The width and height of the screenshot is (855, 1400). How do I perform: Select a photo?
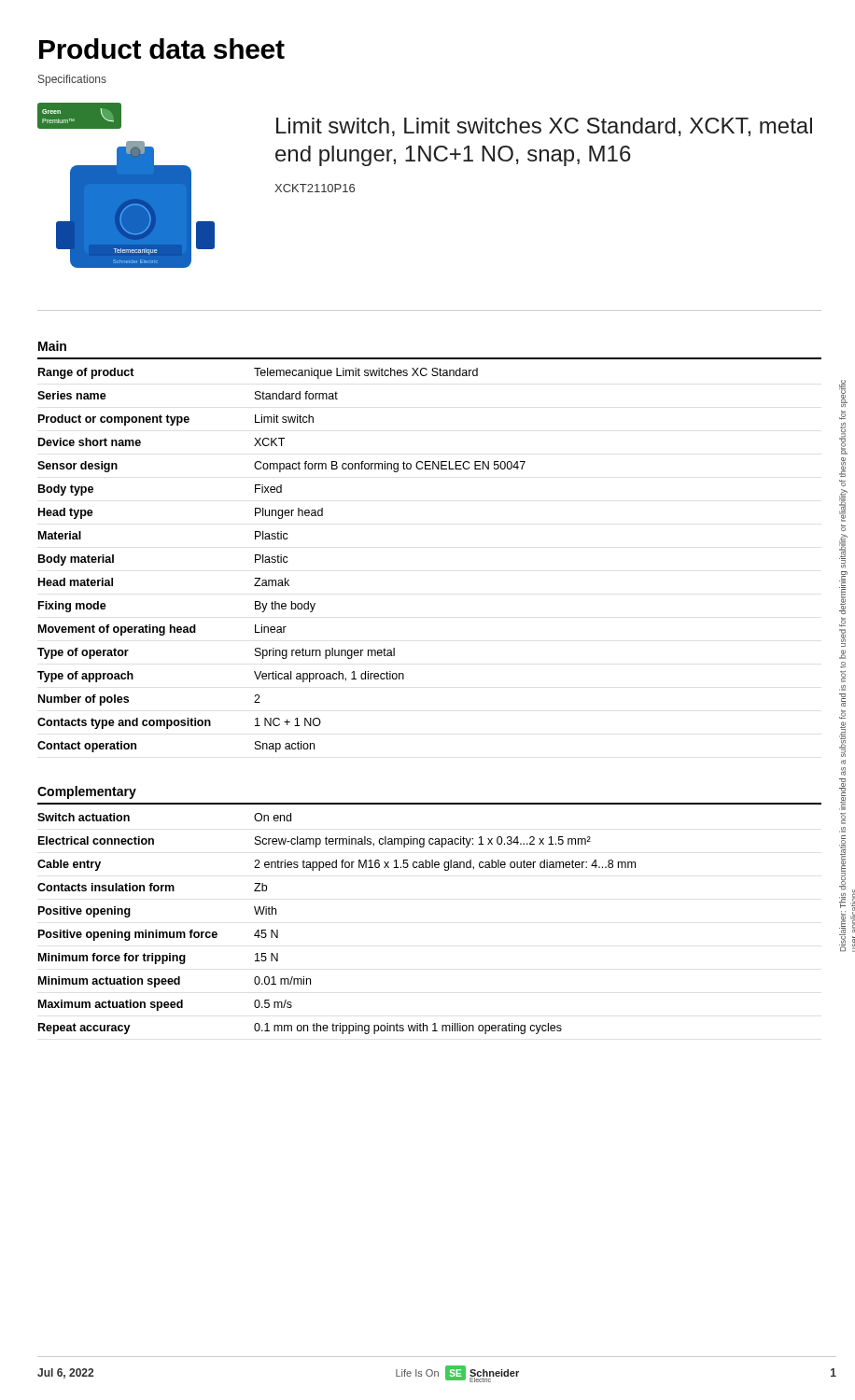[x=135, y=214]
